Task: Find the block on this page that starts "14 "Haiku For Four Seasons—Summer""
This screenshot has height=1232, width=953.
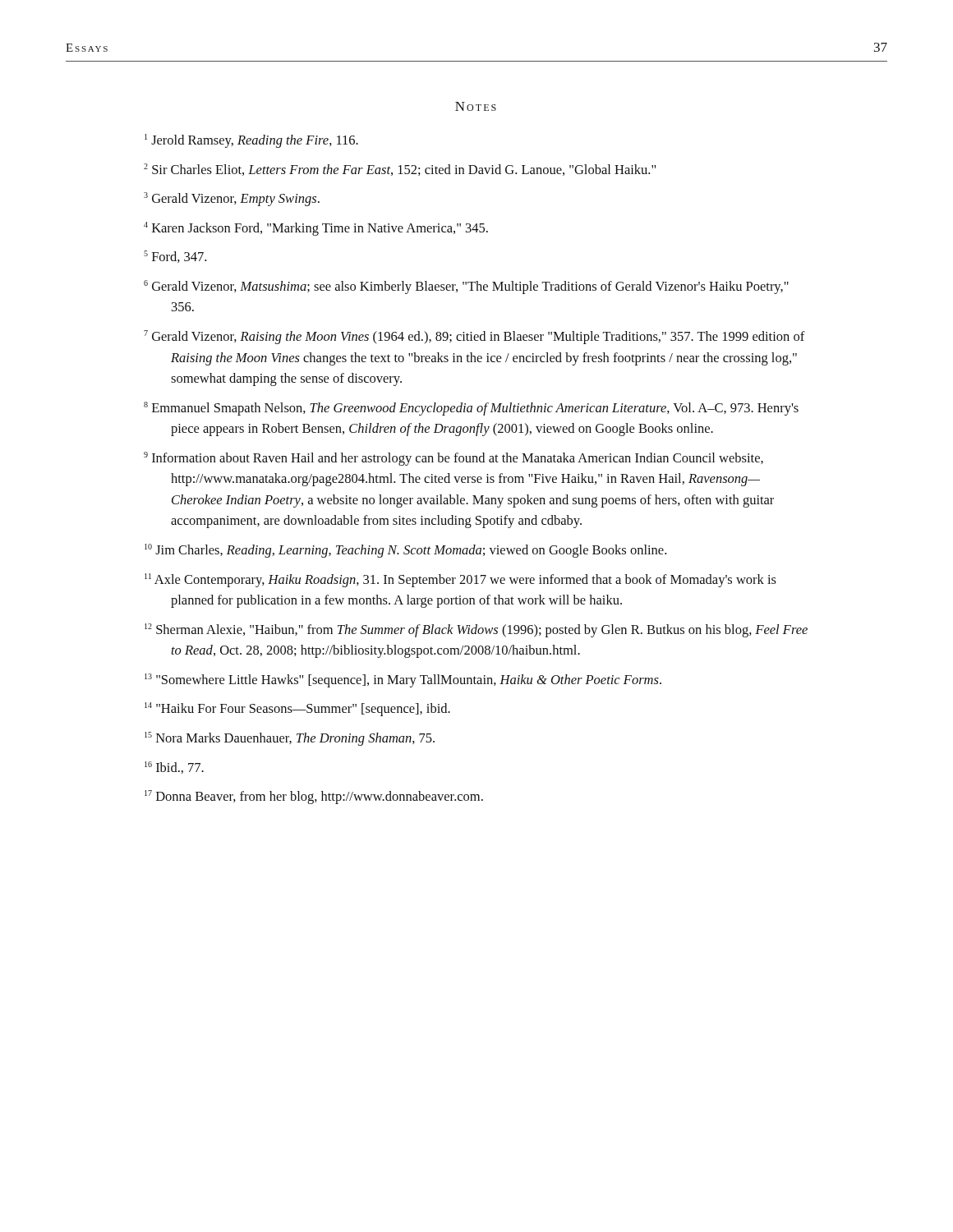Action: coord(297,709)
